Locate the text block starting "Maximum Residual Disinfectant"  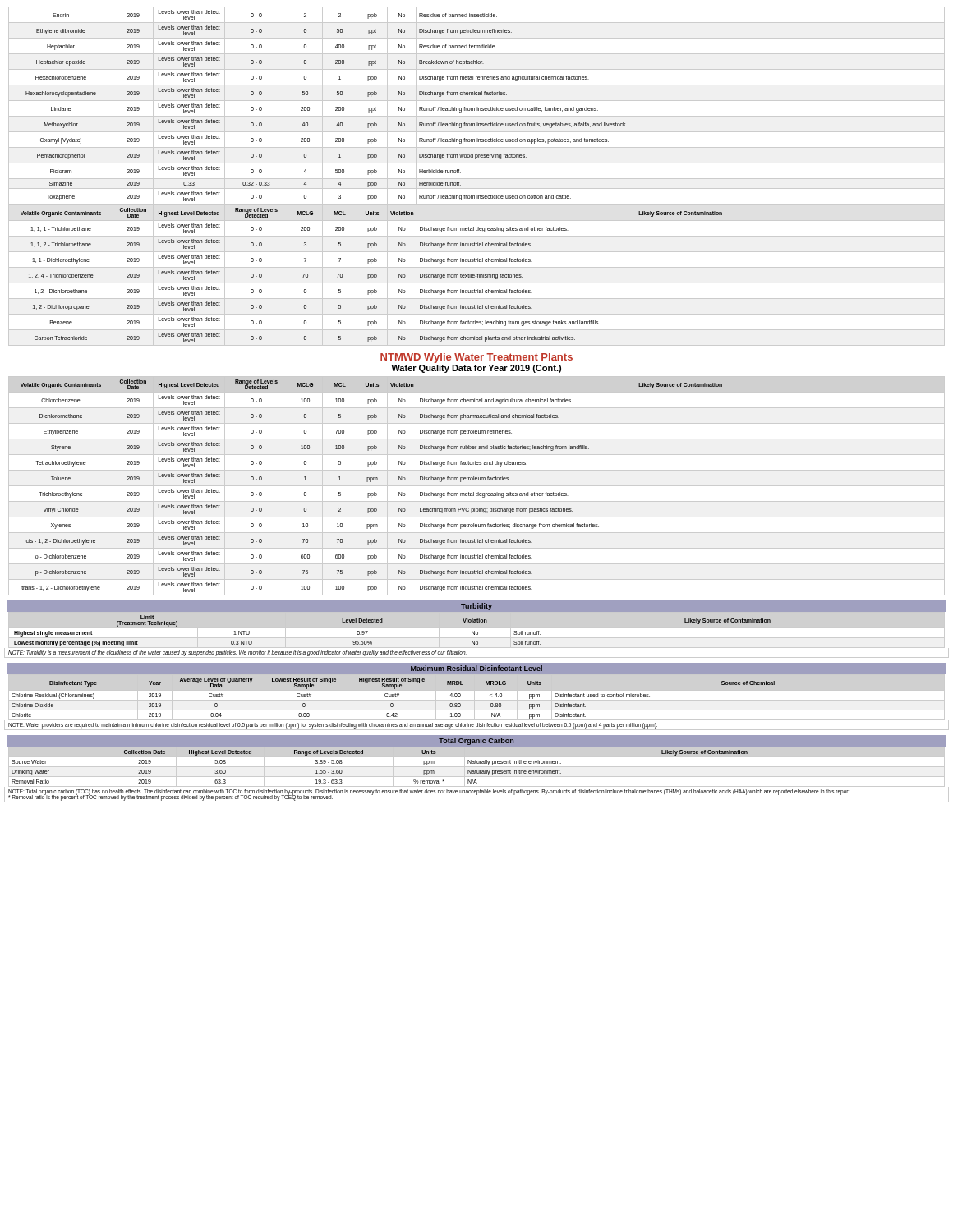(x=476, y=669)
